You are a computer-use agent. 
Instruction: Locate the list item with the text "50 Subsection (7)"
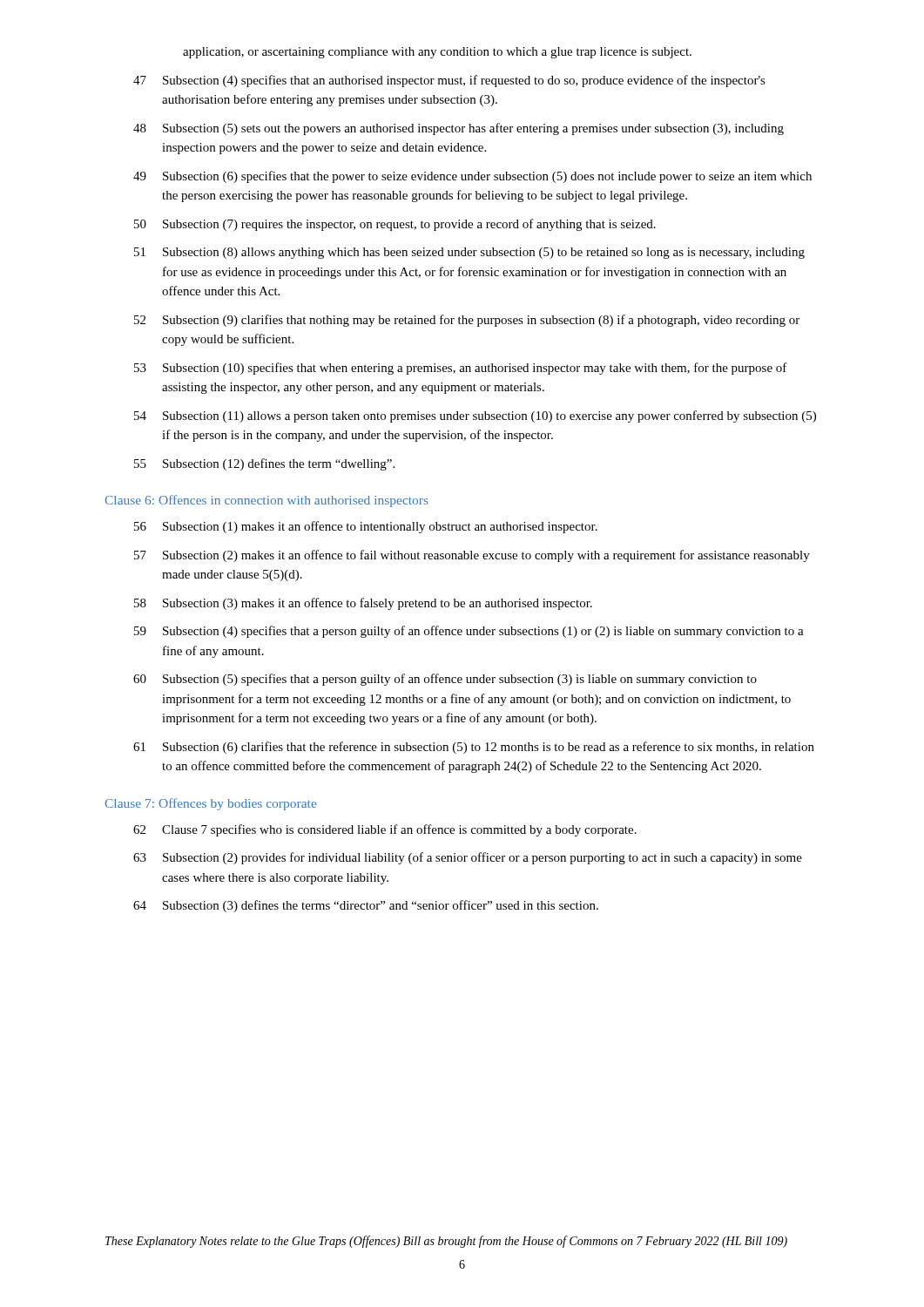pyautogui.click(x=462, y=224)
